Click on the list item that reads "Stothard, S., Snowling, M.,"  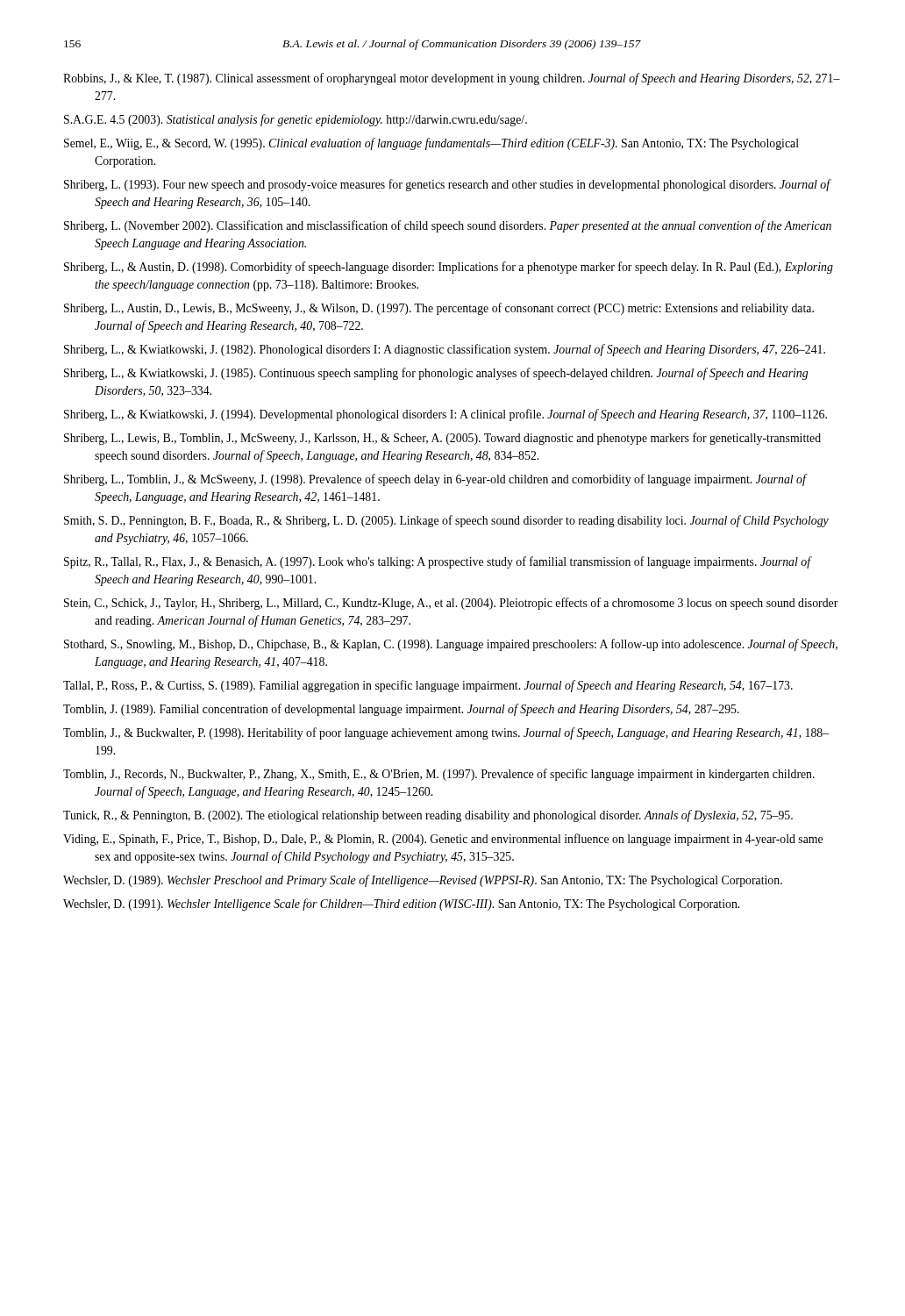[451, 653]
